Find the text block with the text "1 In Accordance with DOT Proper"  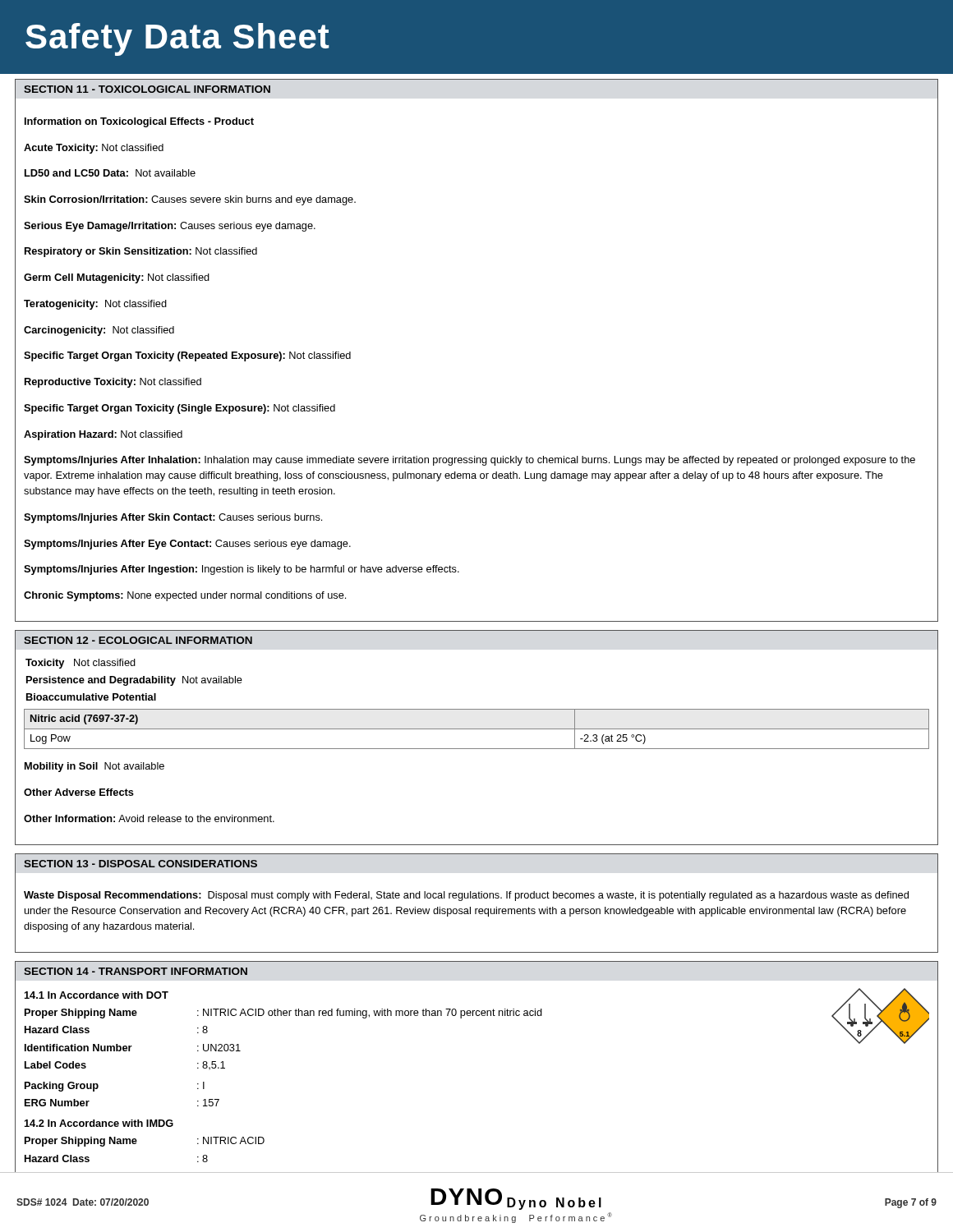[97, 995]
